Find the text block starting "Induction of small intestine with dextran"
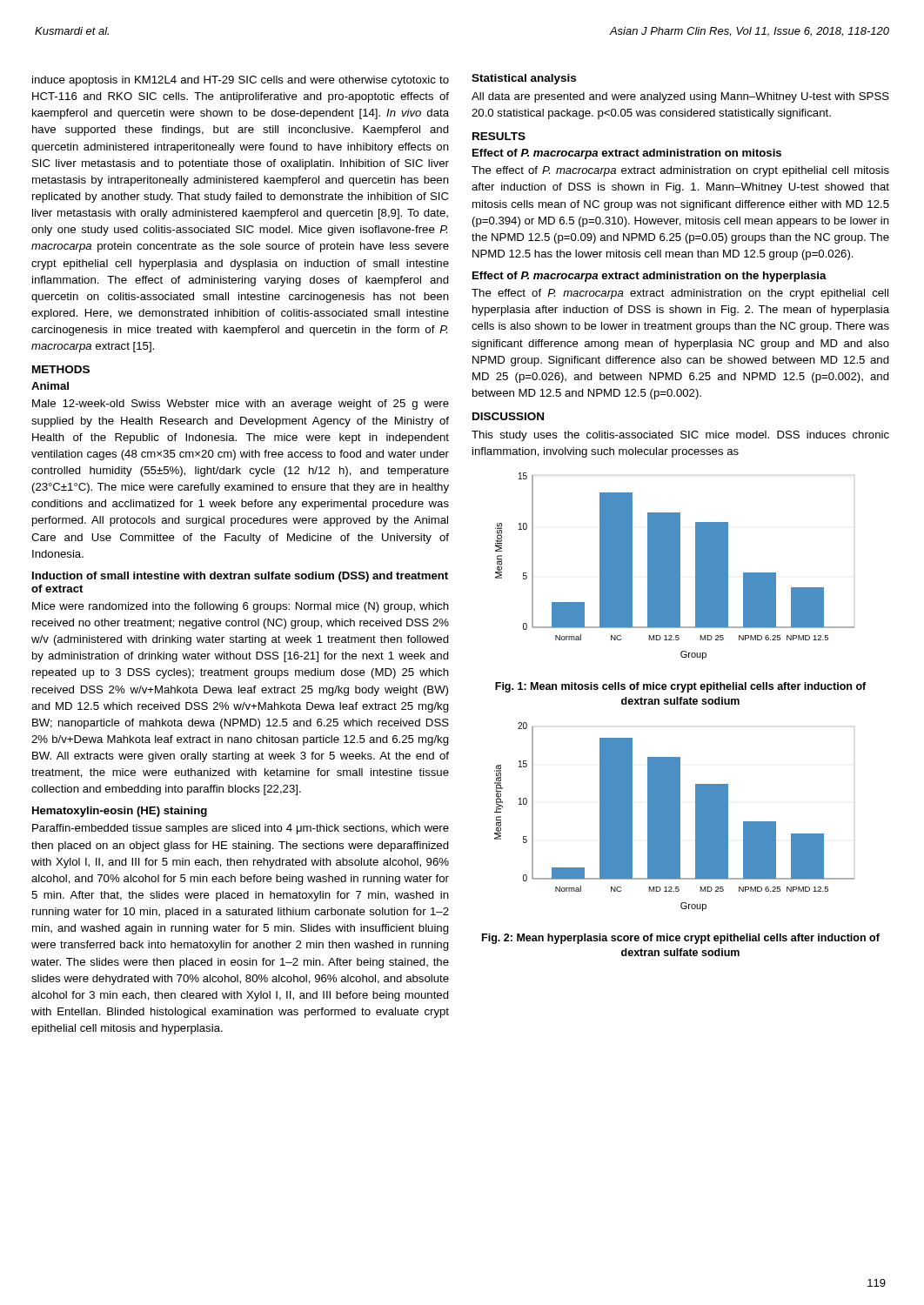Image resolution: width=924 pixels, height=1305 pixels. (x=240, y=582)
